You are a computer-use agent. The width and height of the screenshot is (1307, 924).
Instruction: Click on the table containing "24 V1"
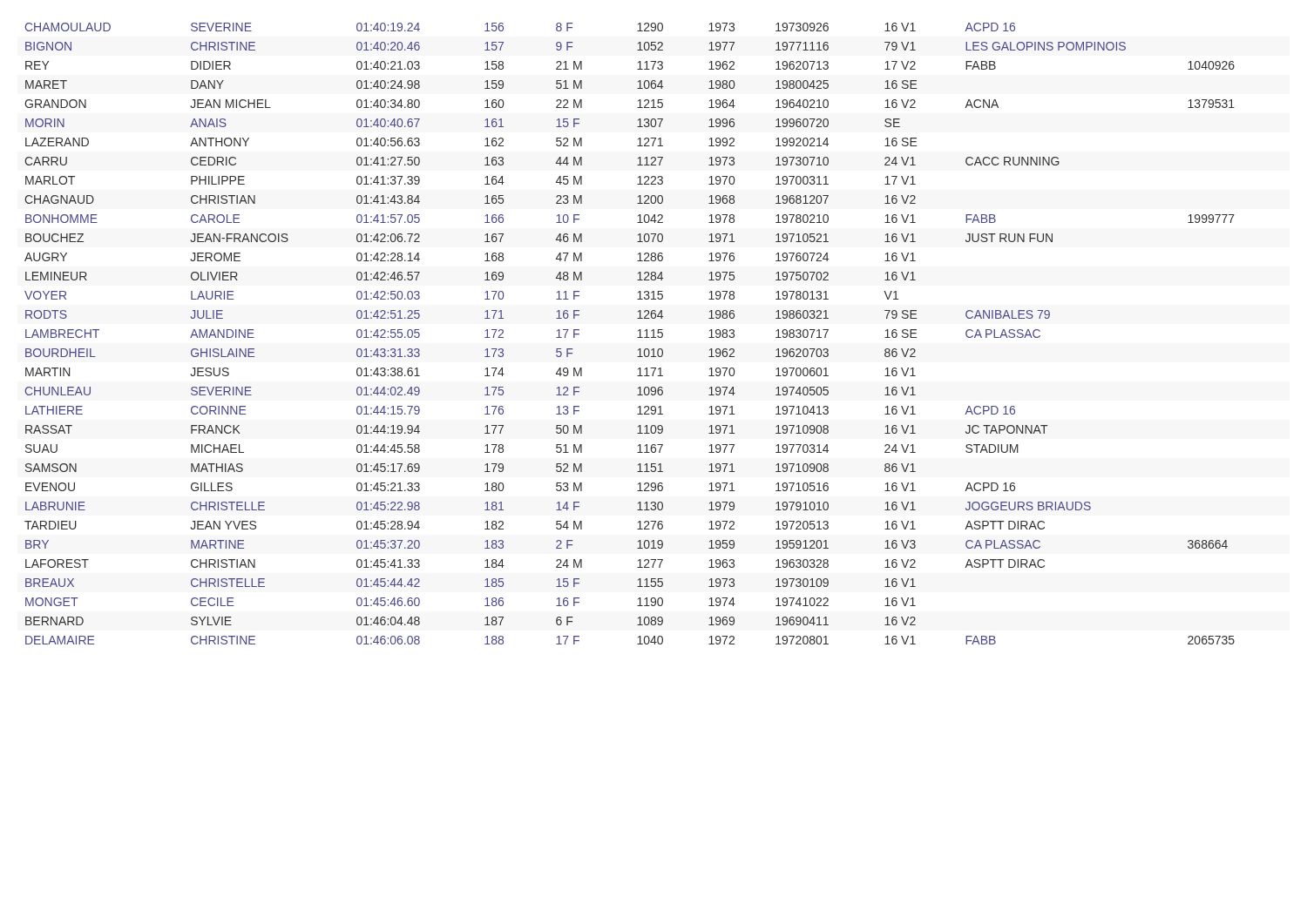(654, 334)
